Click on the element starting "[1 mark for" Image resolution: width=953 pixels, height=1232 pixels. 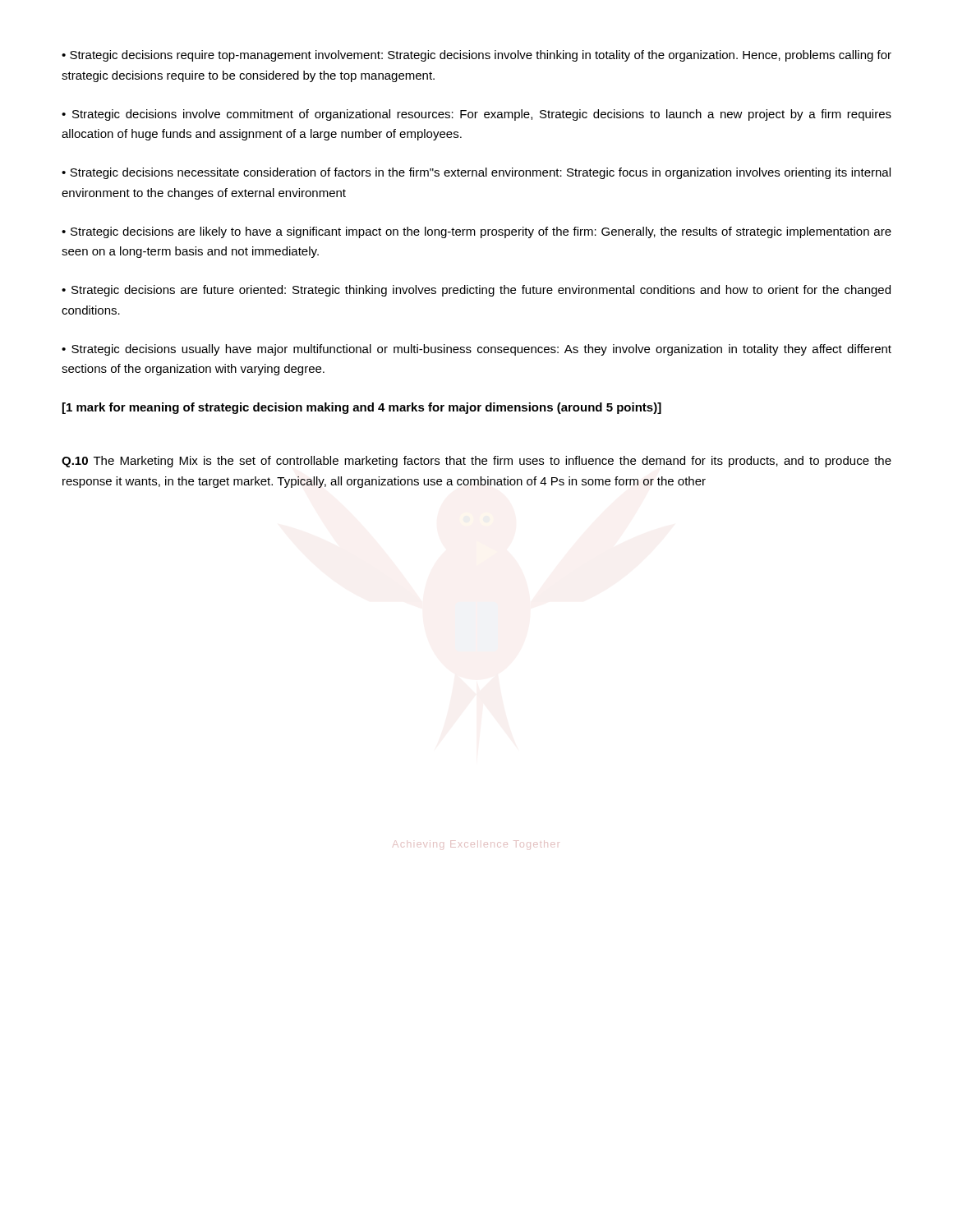point(476,408)
